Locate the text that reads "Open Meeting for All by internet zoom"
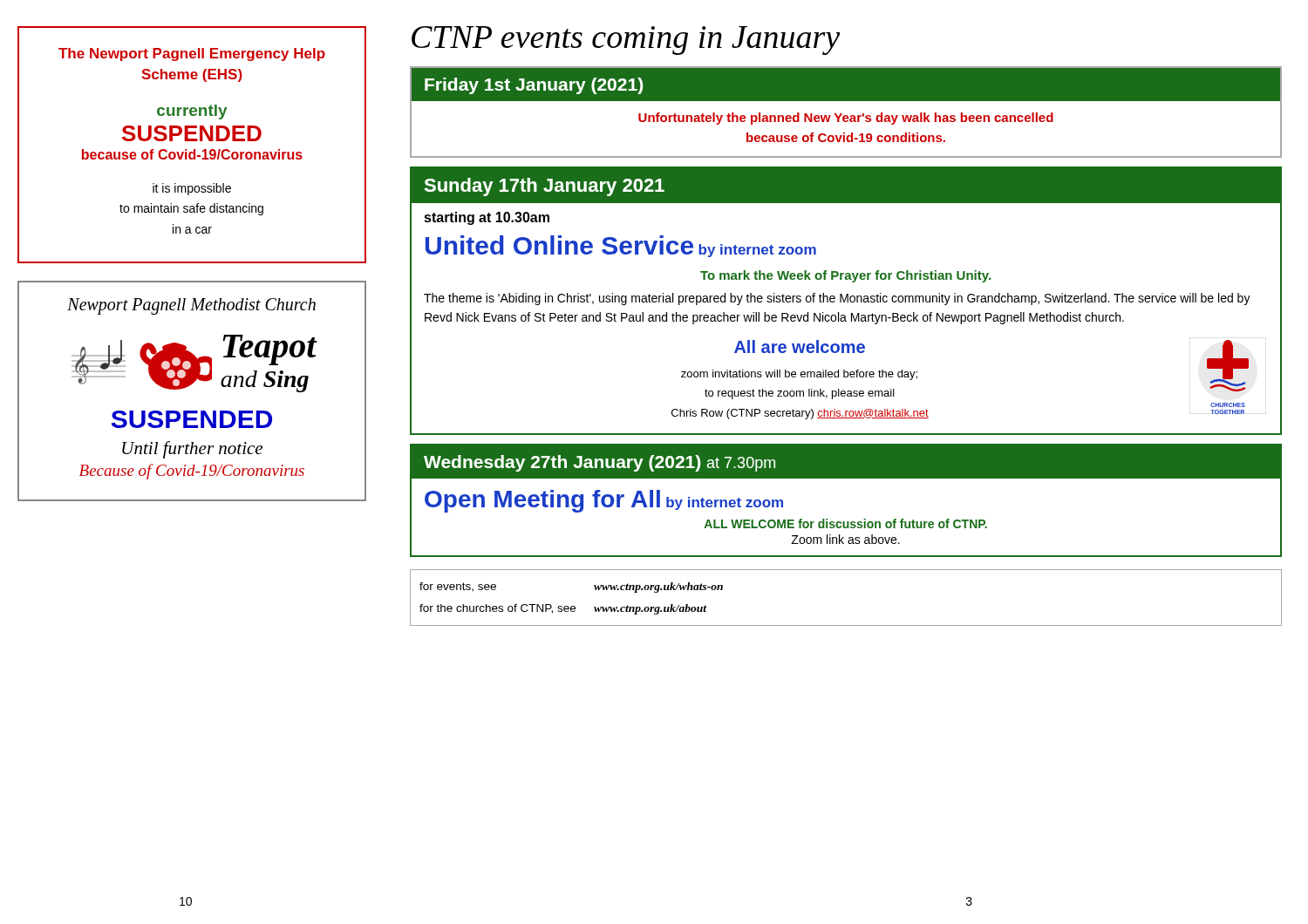This screenshot has height=924, width=1308. pos(604,499)
